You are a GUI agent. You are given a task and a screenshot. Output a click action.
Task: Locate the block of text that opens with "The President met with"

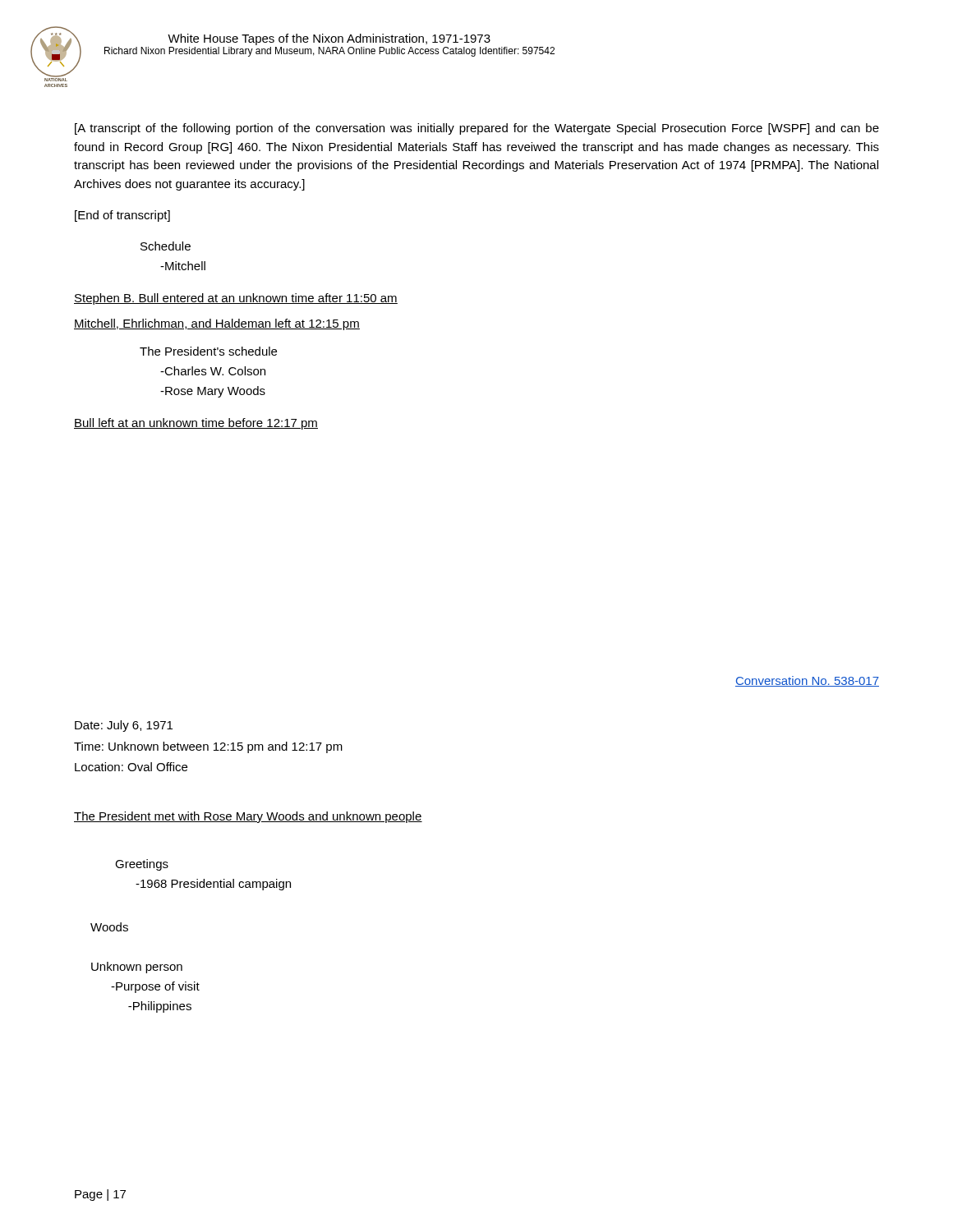pos(248,816)
